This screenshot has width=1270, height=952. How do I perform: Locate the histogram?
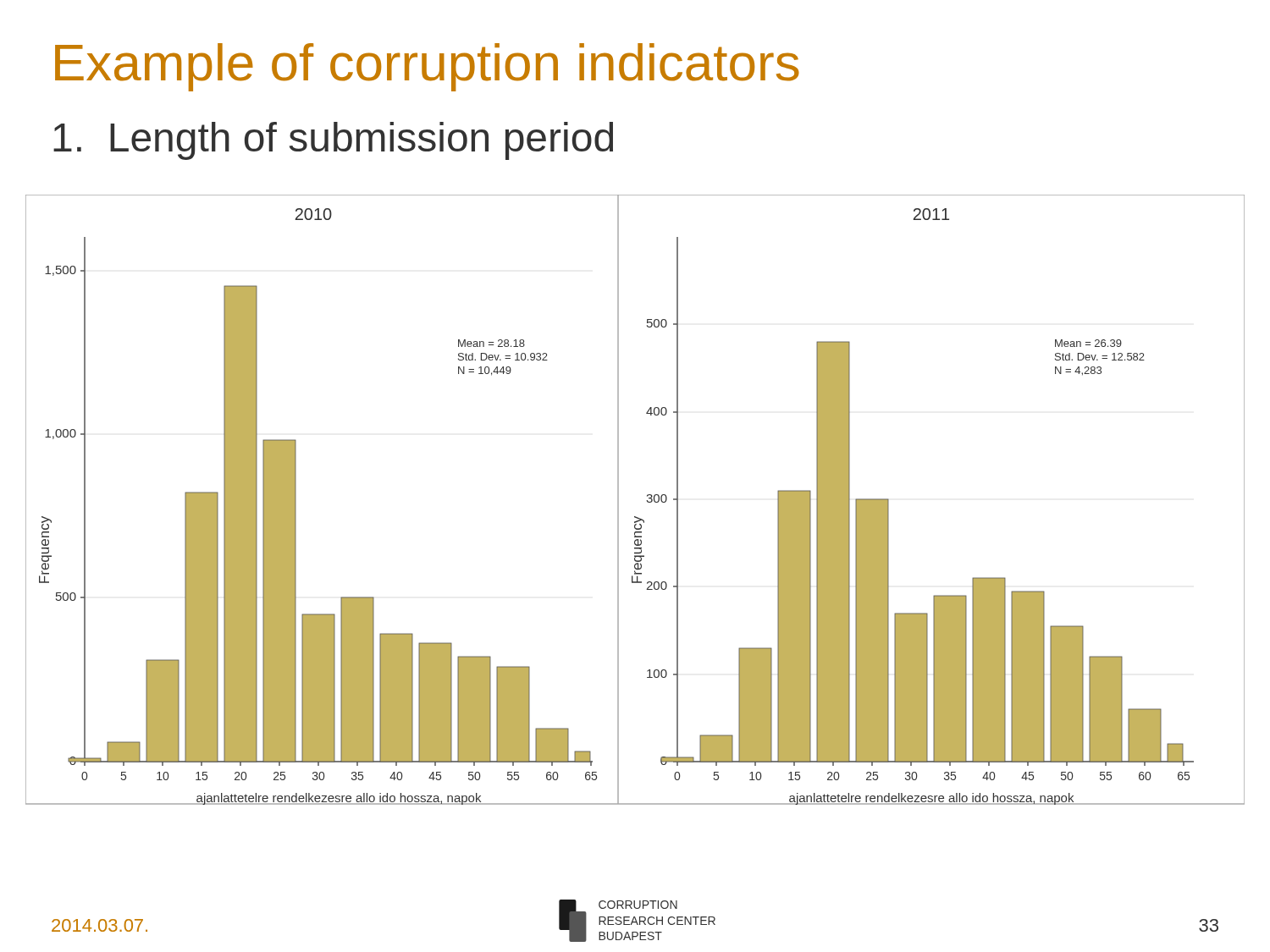(635, 516)
